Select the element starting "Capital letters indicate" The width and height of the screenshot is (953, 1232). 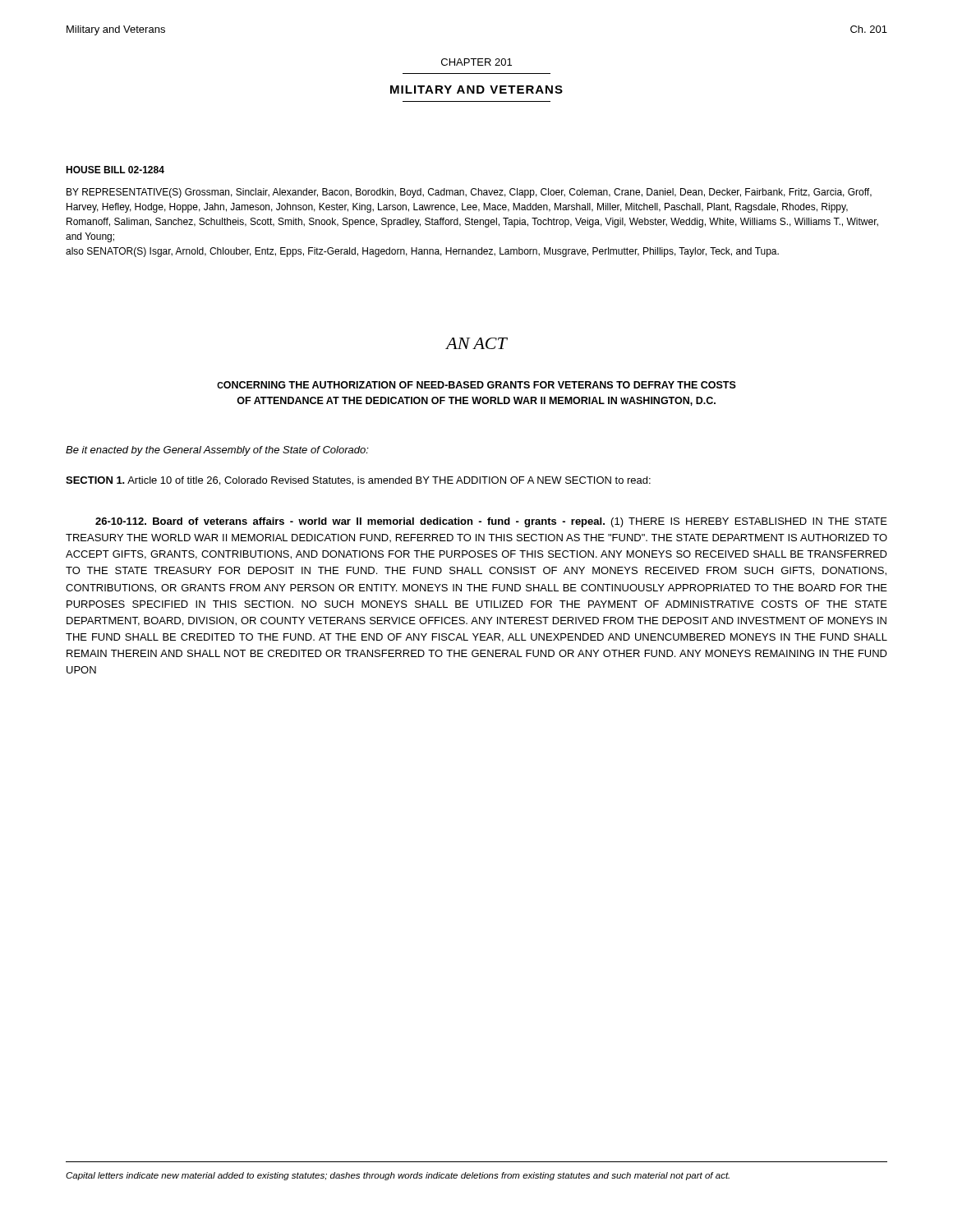click(x=398, y=1175)
